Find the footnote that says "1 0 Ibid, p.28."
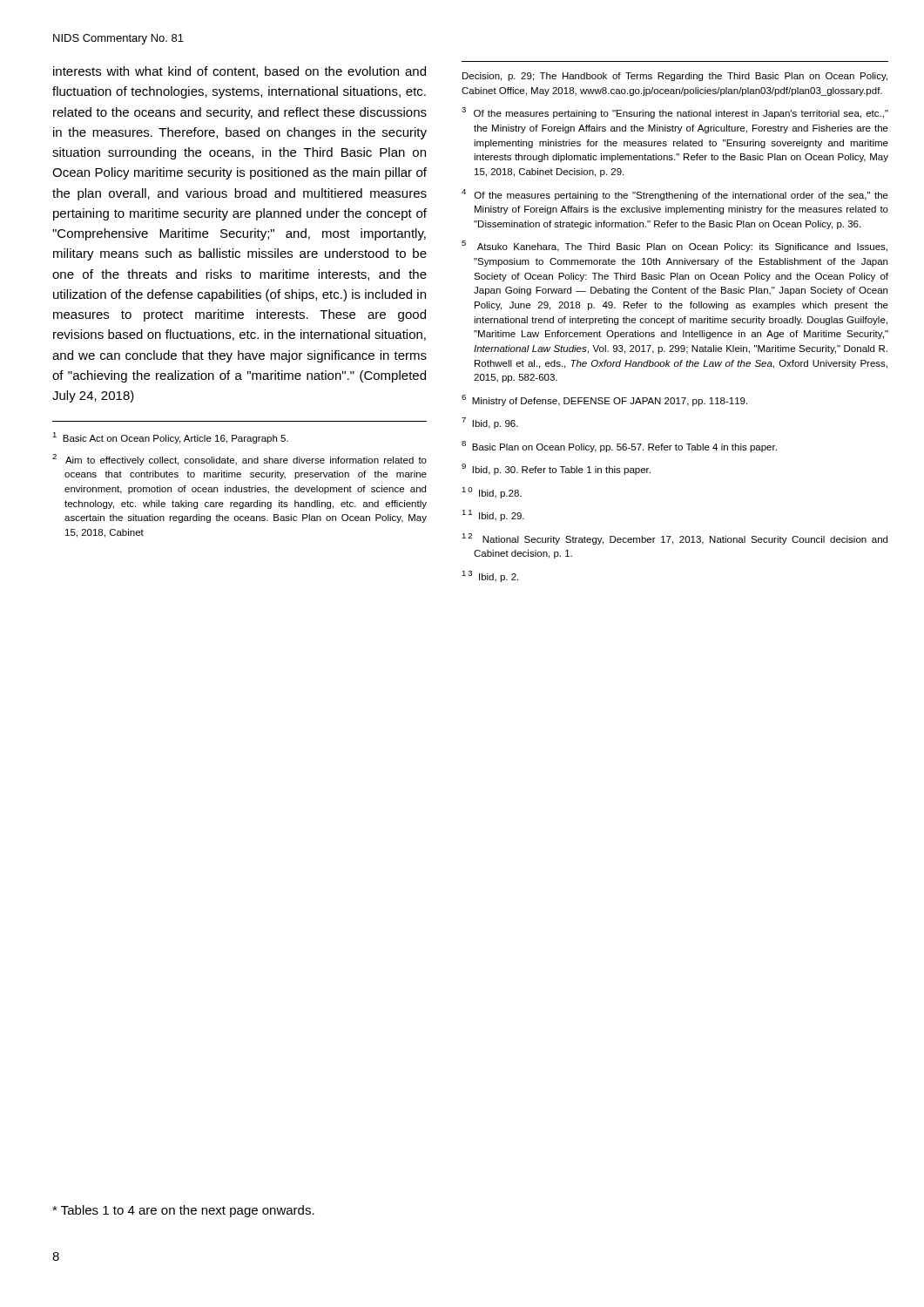The width and height of the screenshot is (924, 1307). pyautogui.click(x=492, y=491)
